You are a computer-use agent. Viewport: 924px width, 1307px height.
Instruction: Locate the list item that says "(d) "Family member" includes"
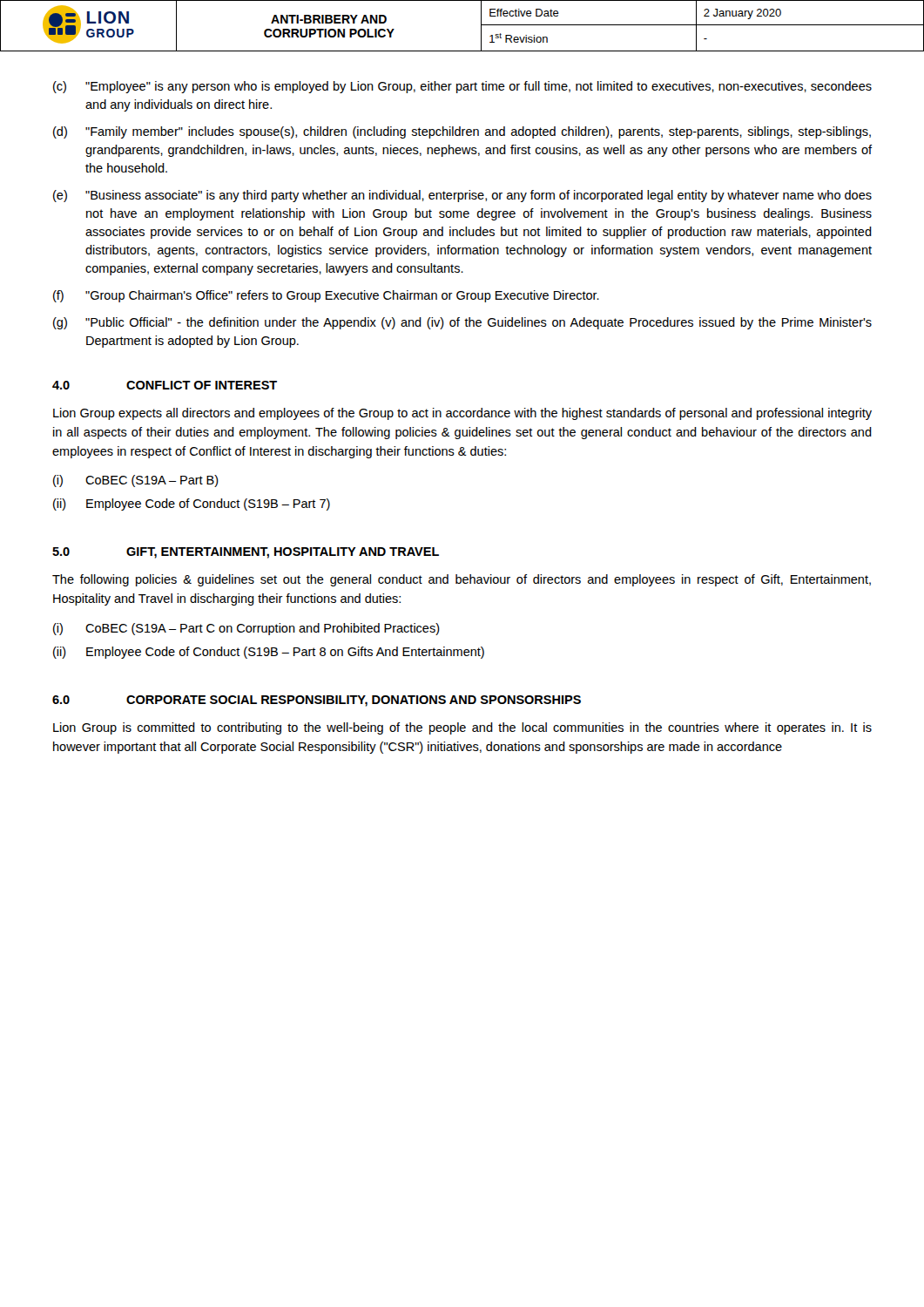point(462,150)
